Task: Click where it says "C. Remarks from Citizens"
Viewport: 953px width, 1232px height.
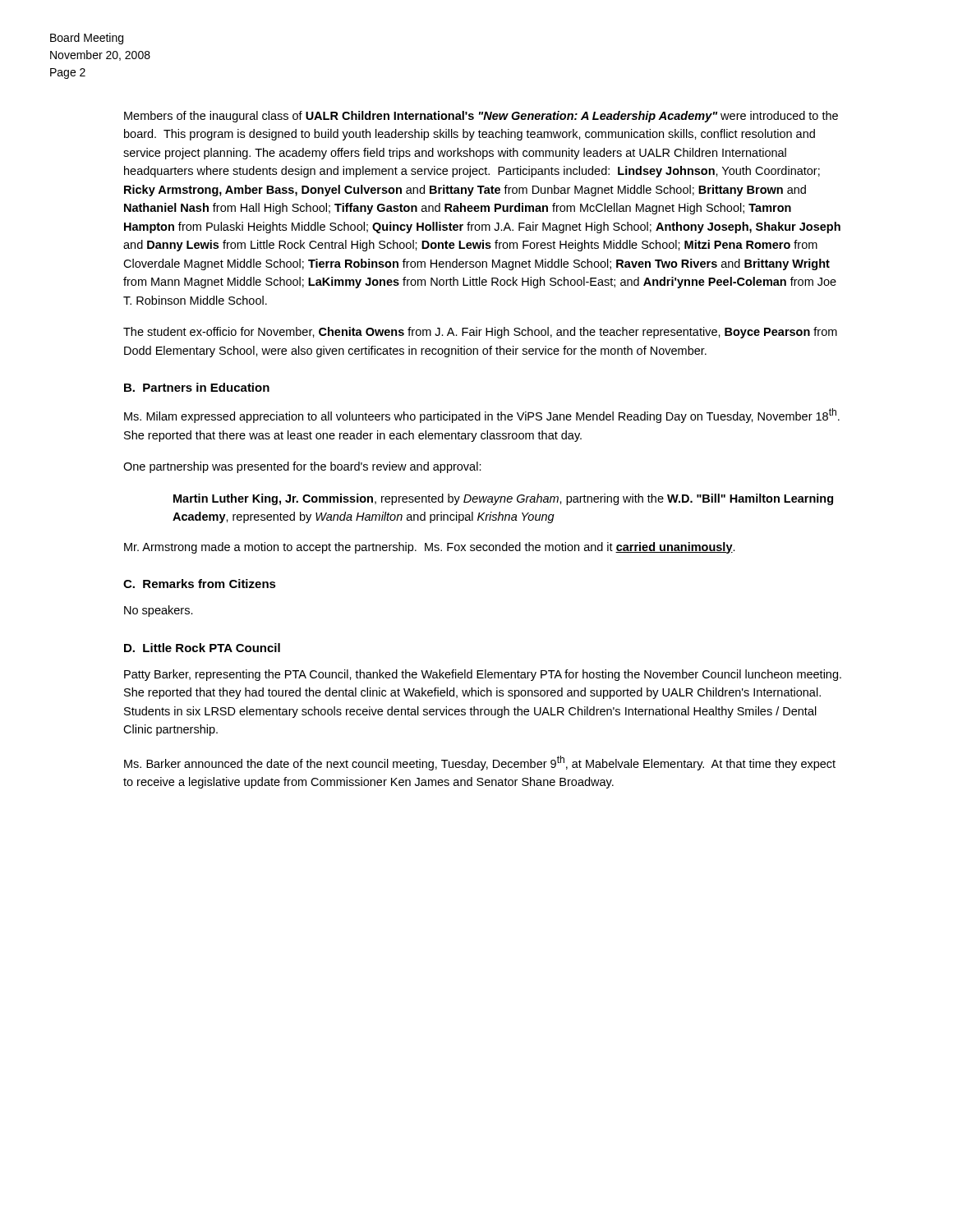Action: coord(200,584)
